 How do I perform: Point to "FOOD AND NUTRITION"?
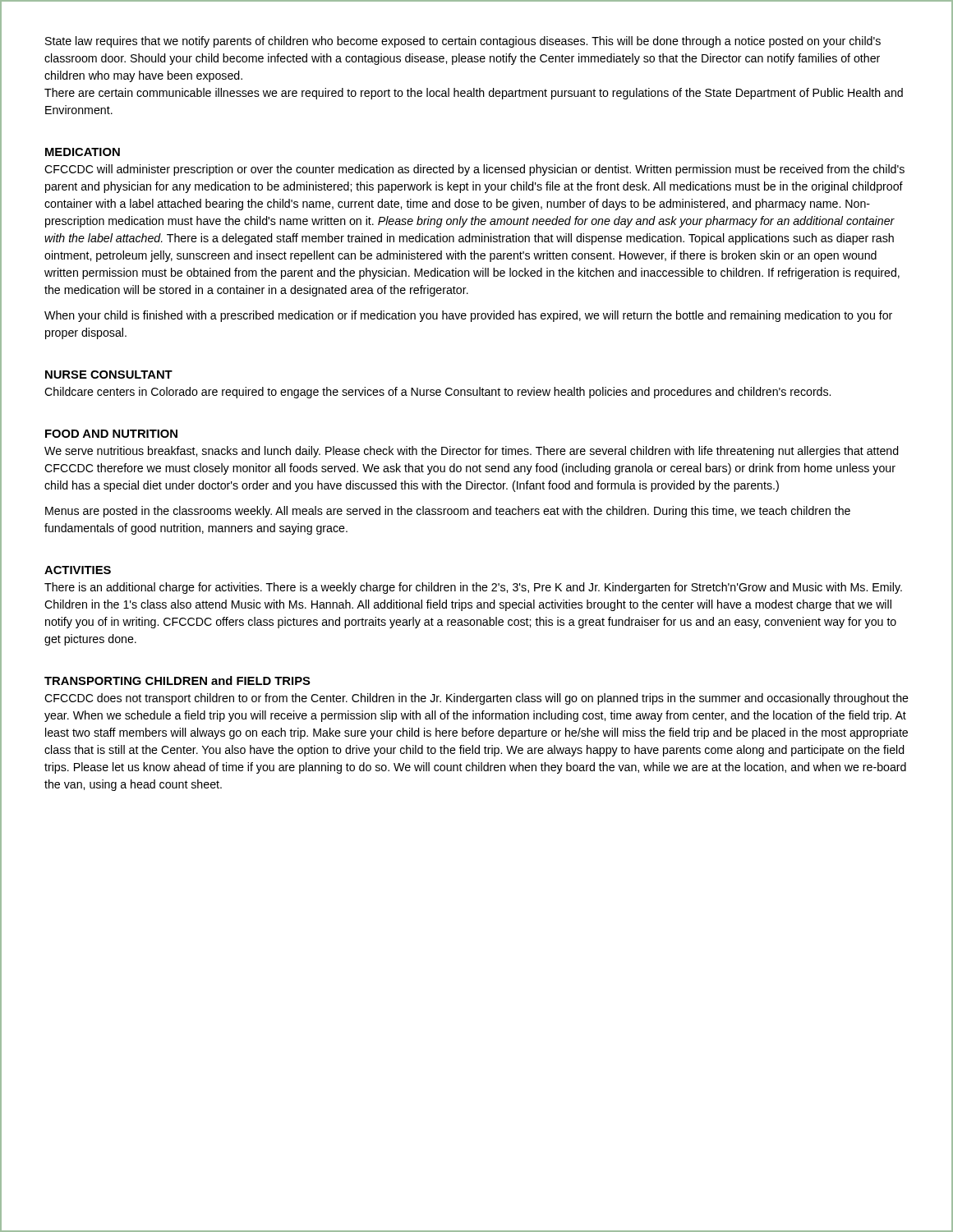[111, 434]
